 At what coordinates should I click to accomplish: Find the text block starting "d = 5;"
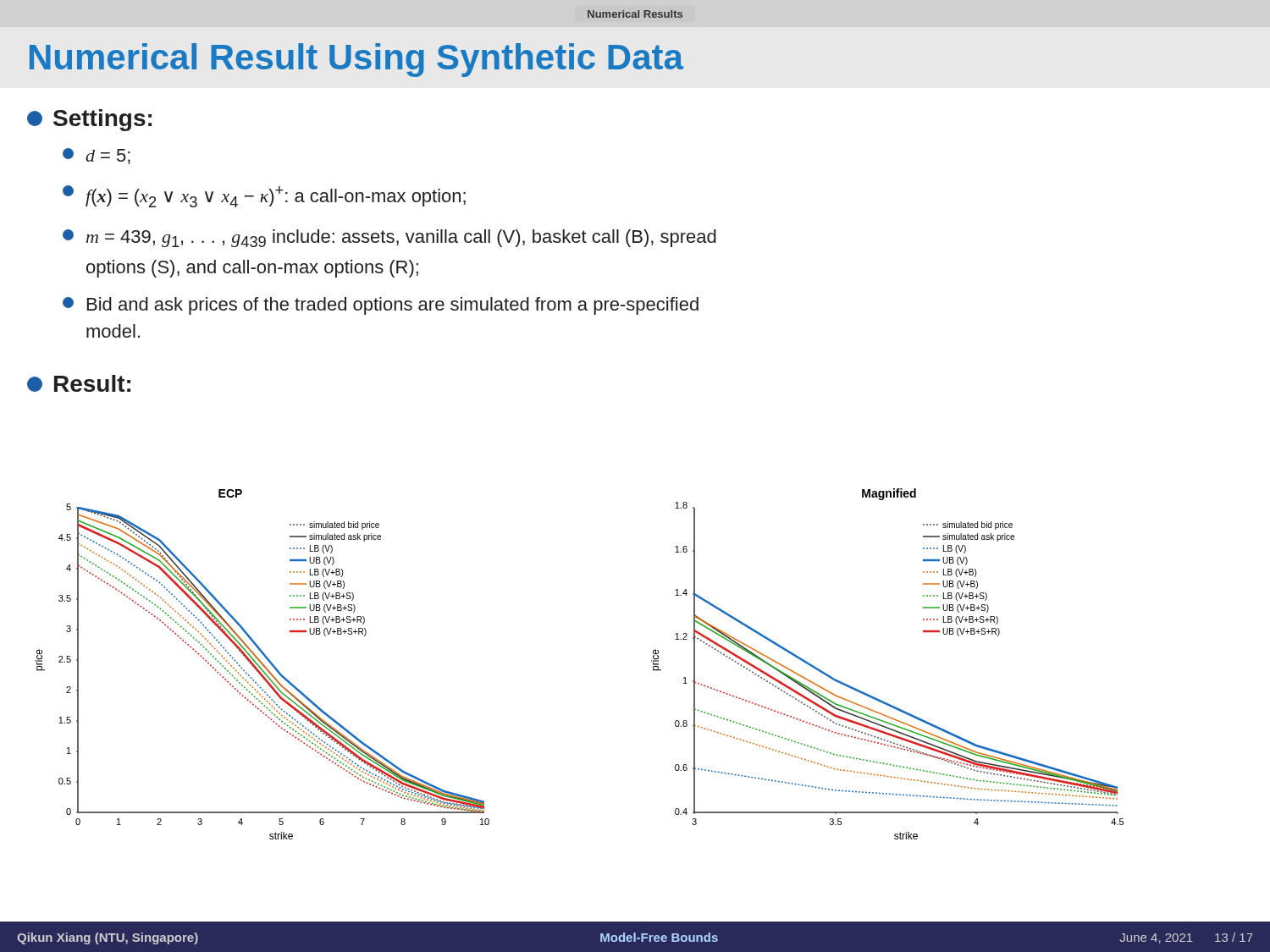click(x=97, y=156)
